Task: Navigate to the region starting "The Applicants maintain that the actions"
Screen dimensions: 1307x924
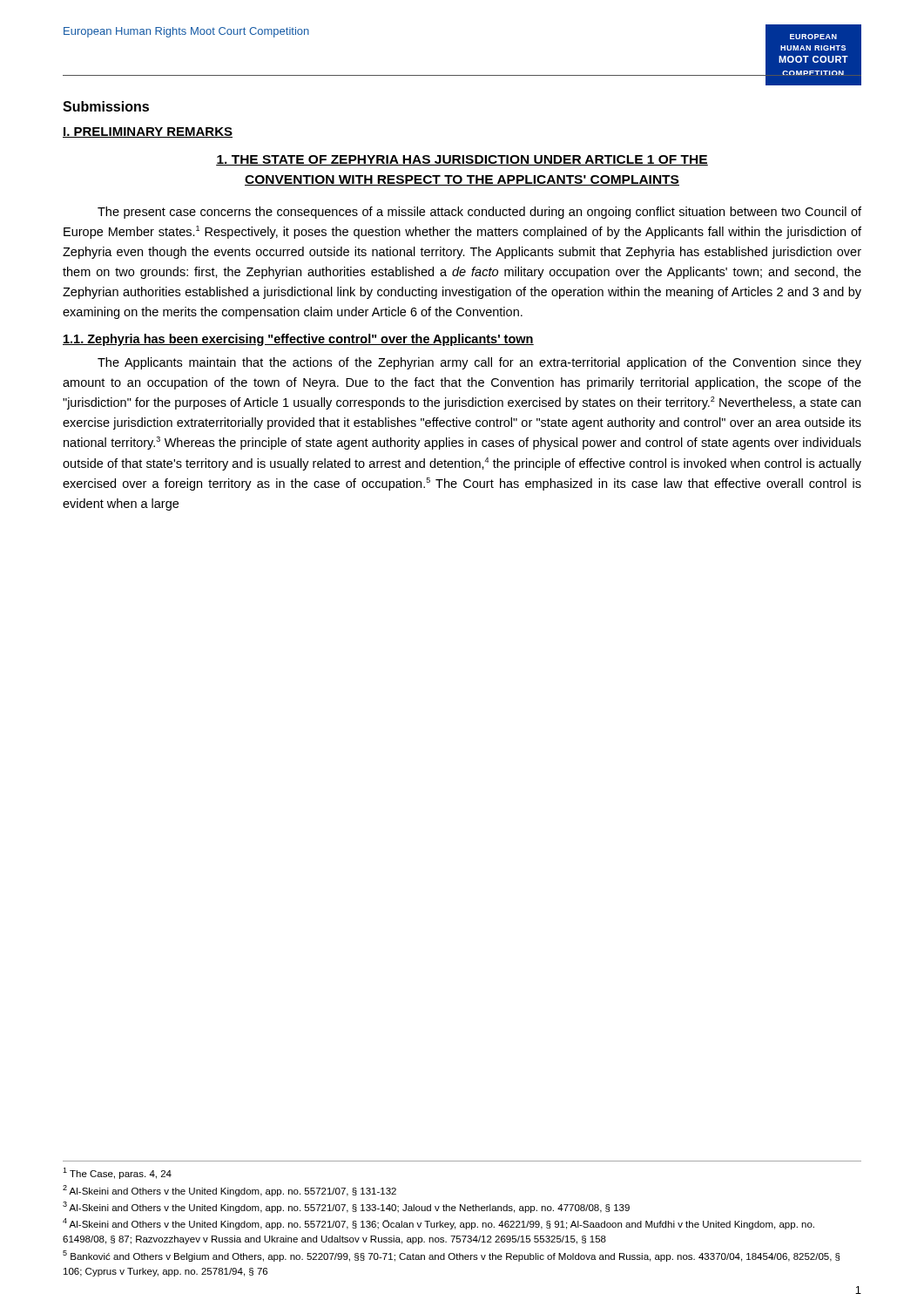Action: pyautogui.click(x=462, y=433)
